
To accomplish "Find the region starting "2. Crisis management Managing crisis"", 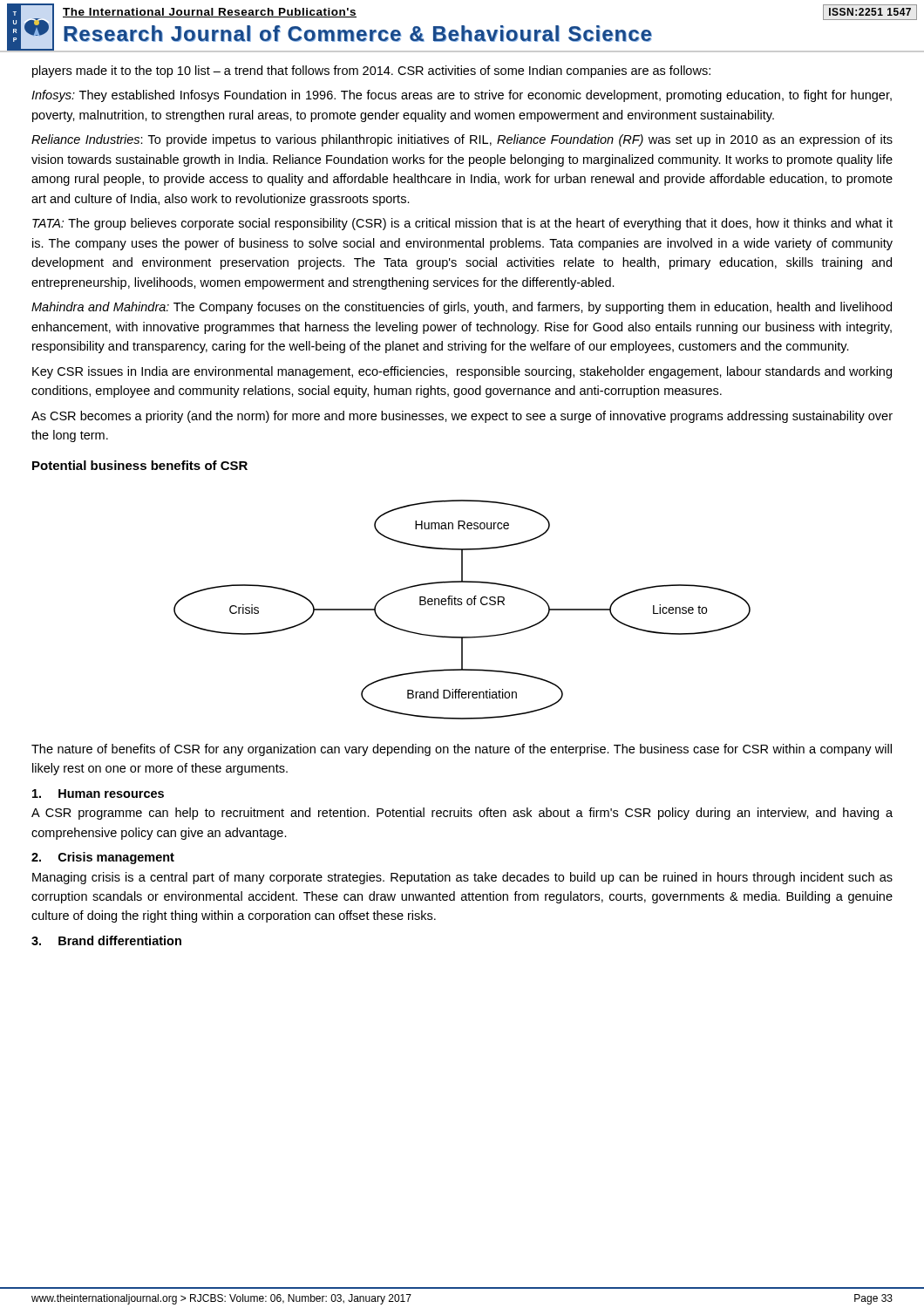I will pos(462,887).
